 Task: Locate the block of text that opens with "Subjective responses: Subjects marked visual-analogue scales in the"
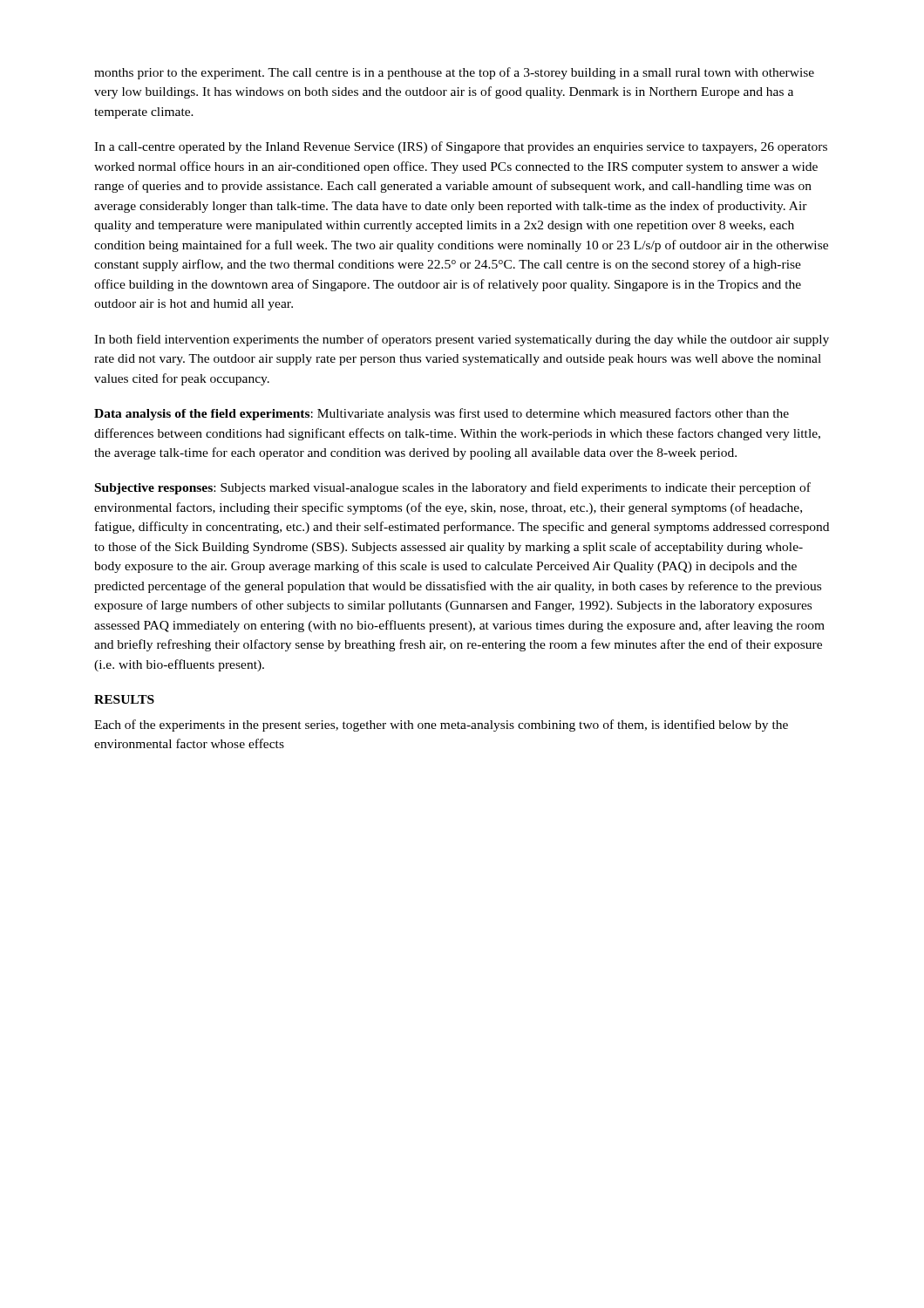462,576
